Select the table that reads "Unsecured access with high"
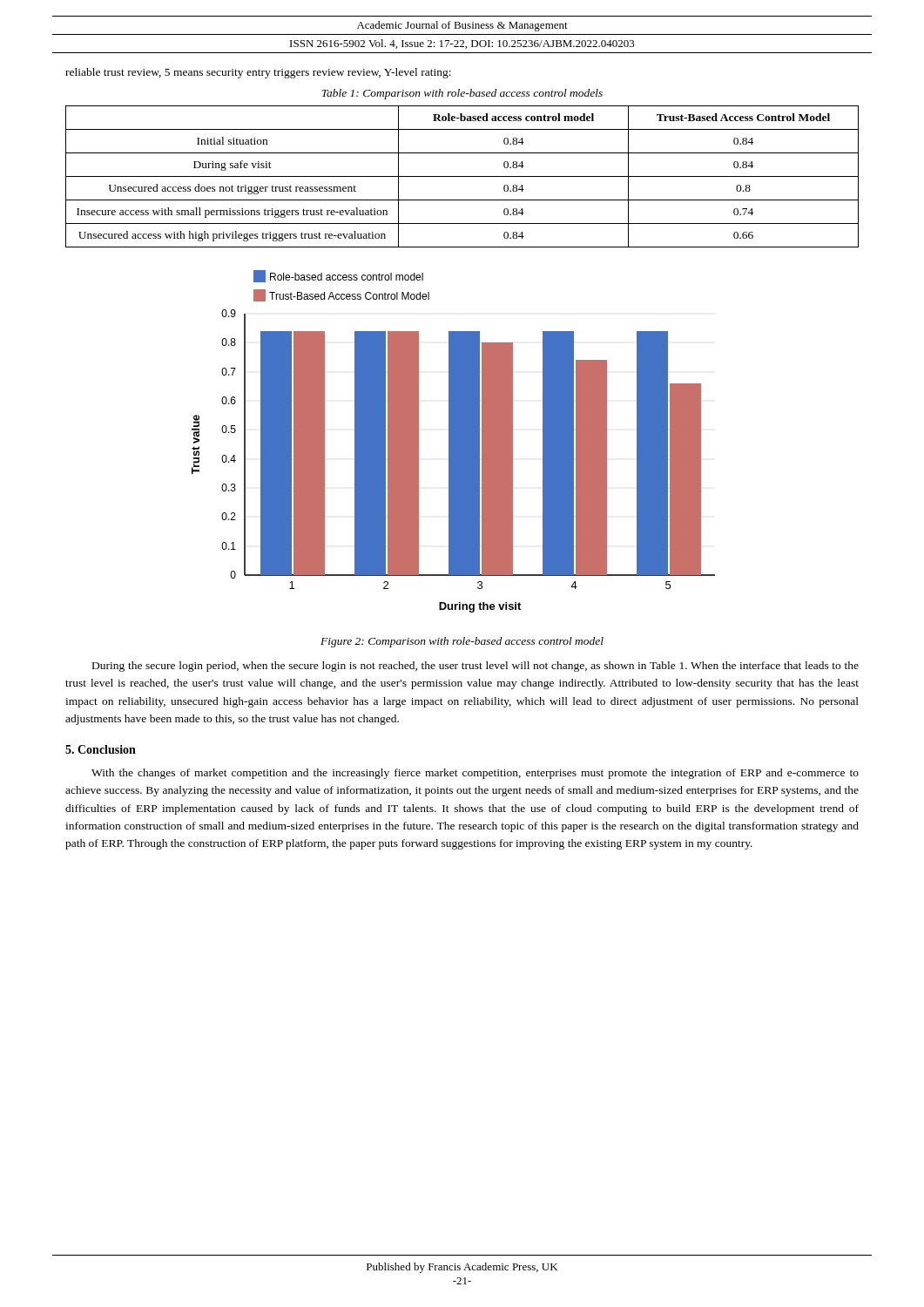The width and height of the screenshot is (924, 1307). pyautogui.click(x=462, y=176)
